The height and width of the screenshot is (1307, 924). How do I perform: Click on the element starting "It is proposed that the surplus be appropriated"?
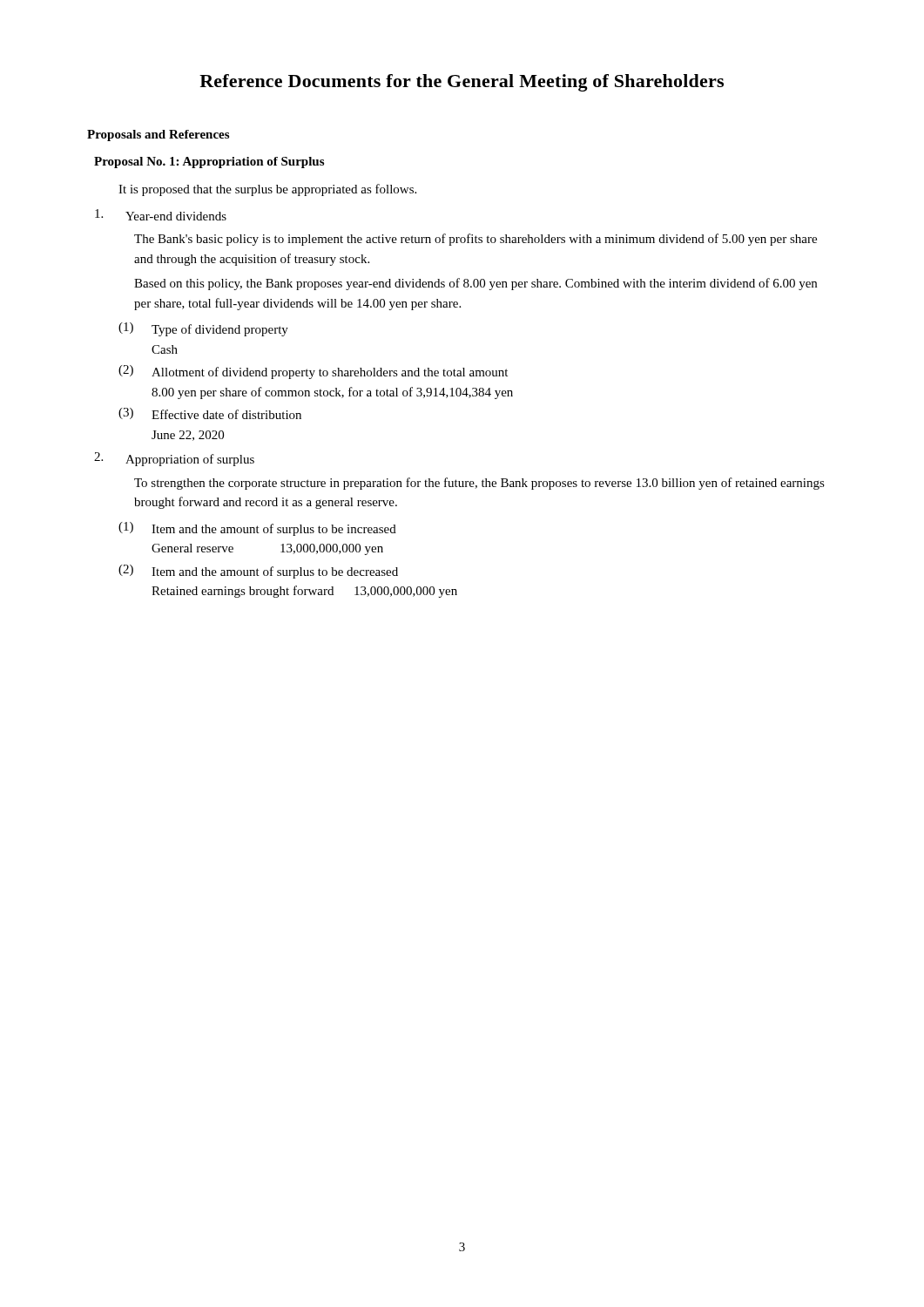268,189
